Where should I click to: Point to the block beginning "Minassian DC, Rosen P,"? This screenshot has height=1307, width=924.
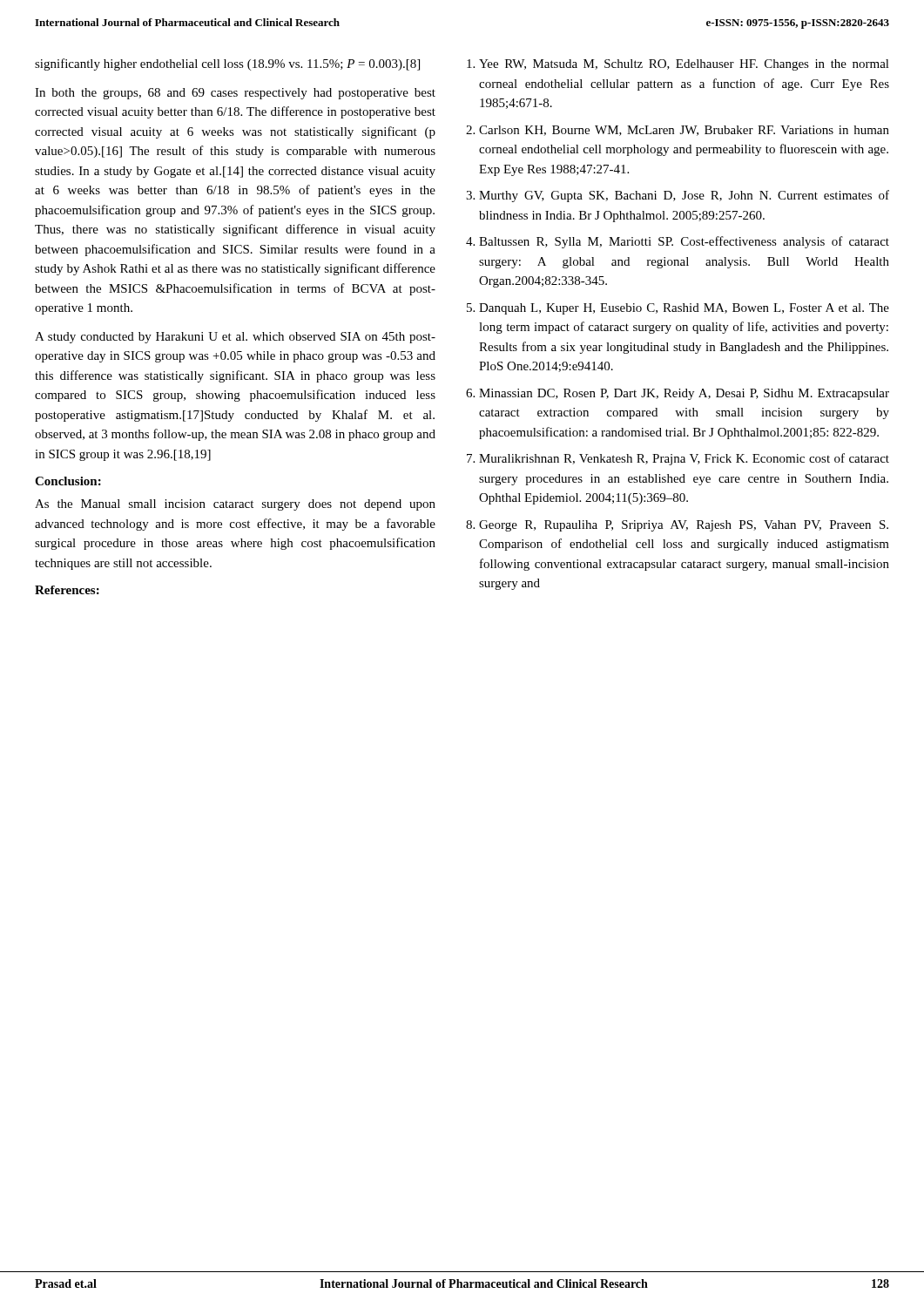coord(684,412)
